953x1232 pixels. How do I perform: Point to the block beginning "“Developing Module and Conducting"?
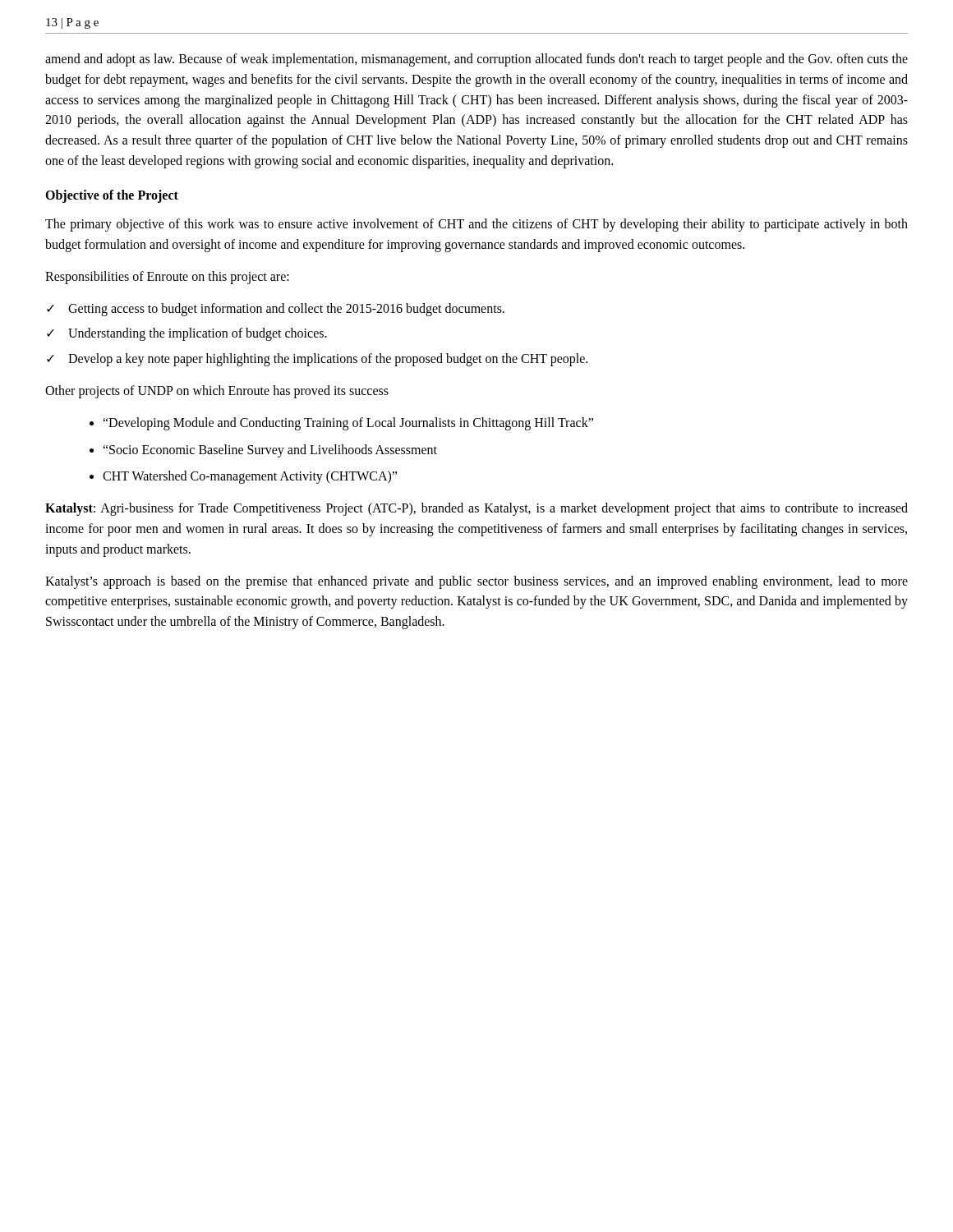click(x=348, y=422)
